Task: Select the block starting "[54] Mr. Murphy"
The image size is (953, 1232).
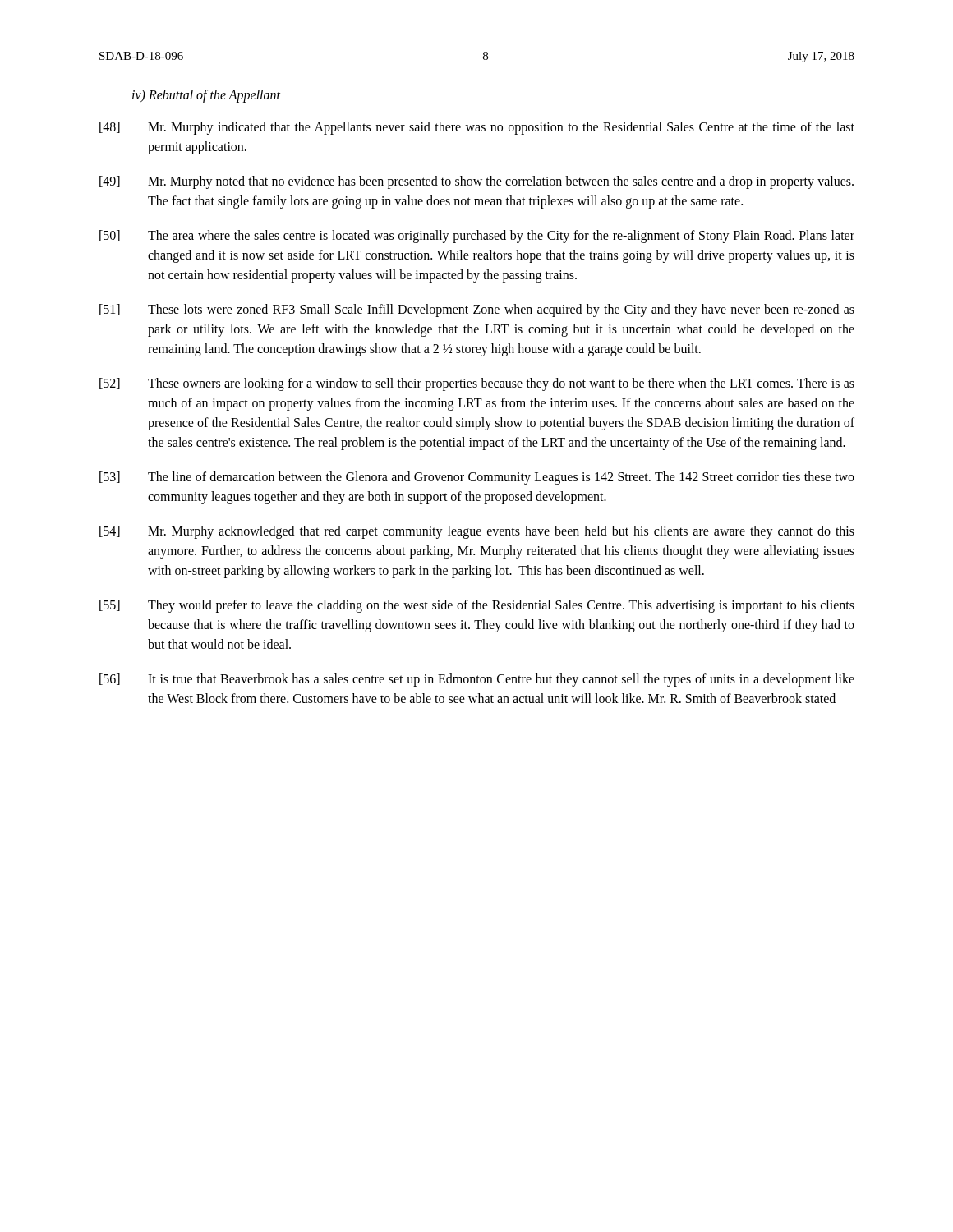Action: coord(476,551)
